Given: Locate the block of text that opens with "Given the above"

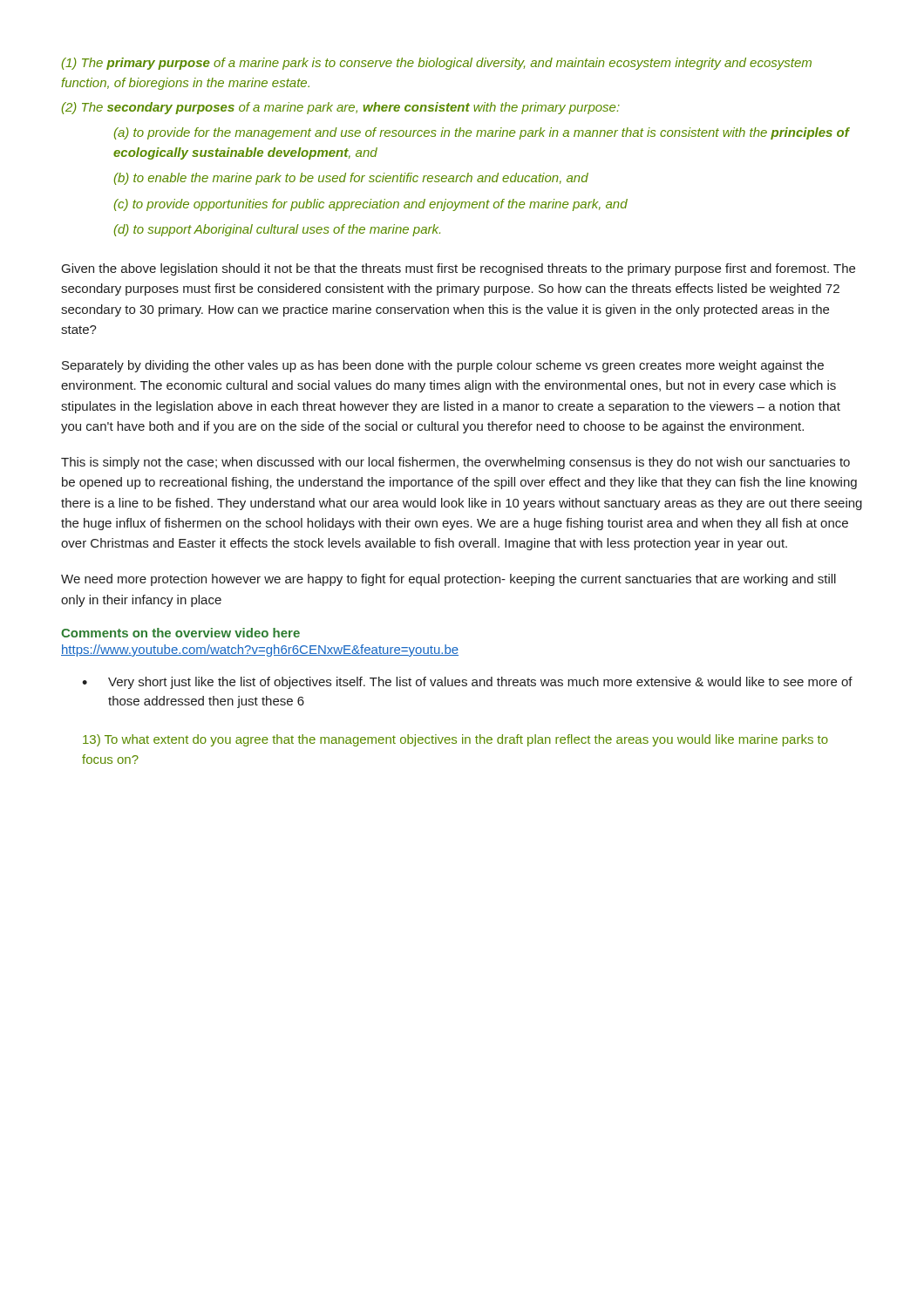Looking at the screenshot, I should pyautogui.click(x=458, y=299).
